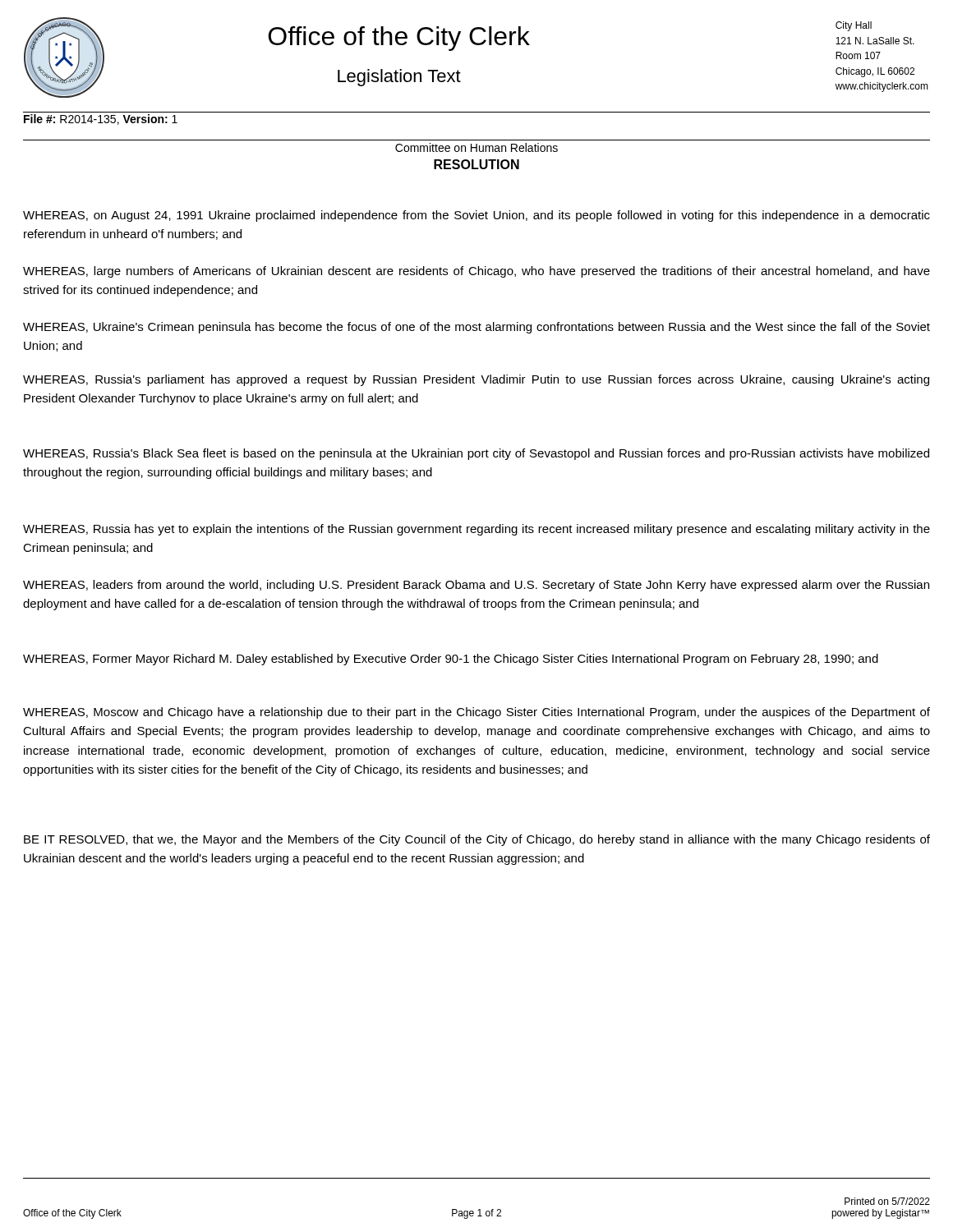
Task: Click on the text block that reads "File #: R2014-135,"
Action: (x=100, y=119)
